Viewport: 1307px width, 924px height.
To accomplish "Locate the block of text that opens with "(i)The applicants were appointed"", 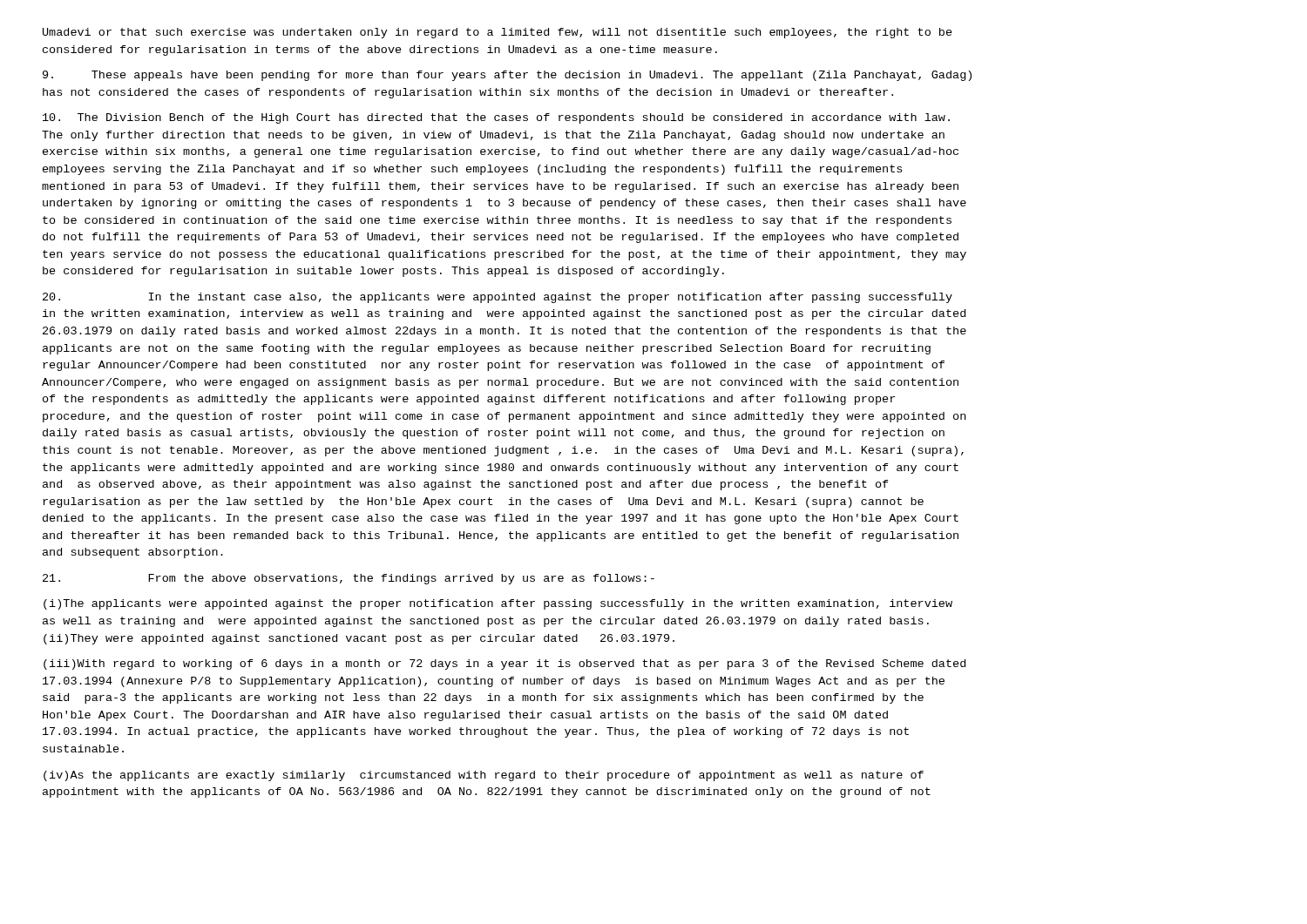I will tap(497, 621).
